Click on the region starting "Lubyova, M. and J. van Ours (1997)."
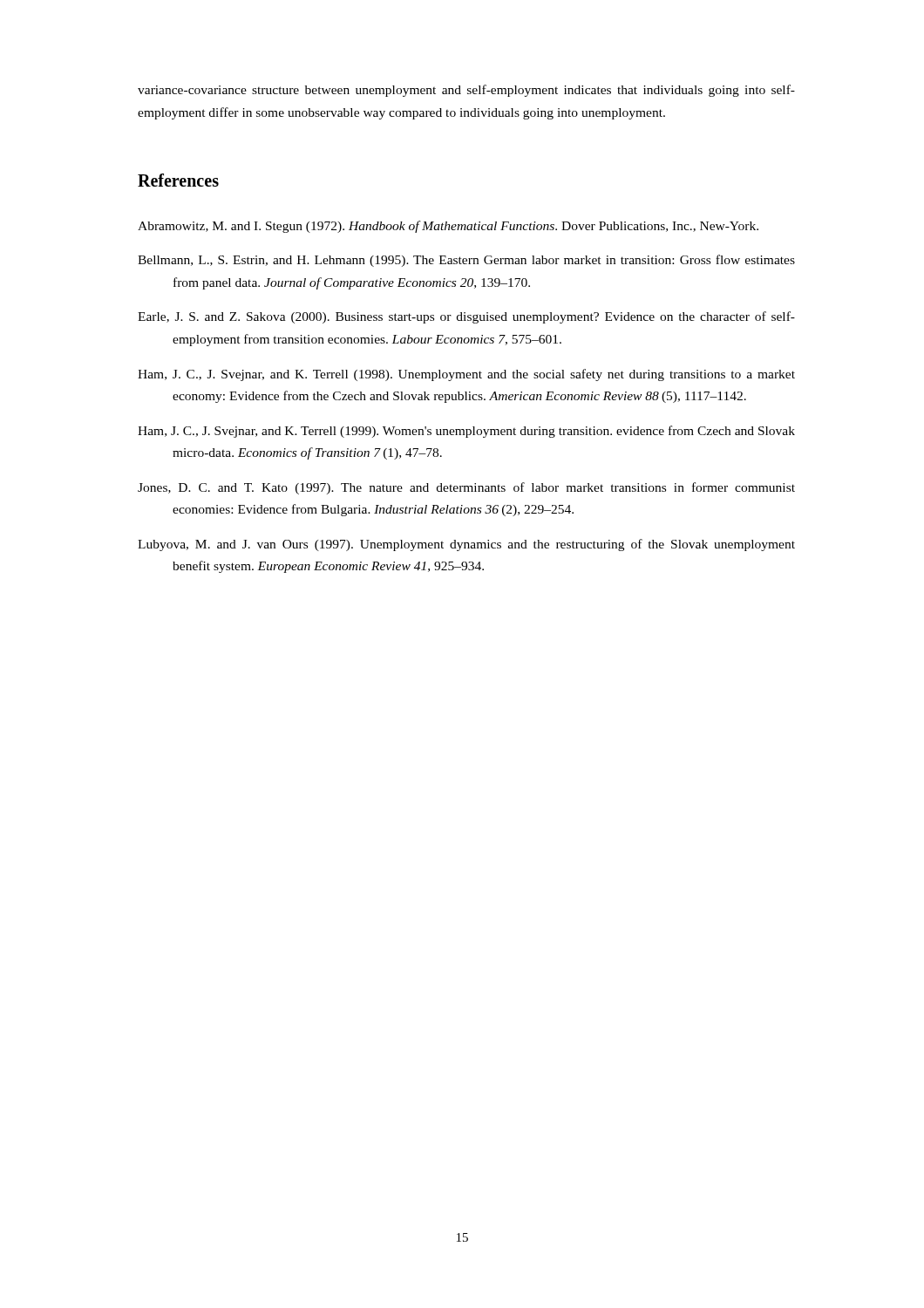924x1308 pixels. click(x=466, y=555)
